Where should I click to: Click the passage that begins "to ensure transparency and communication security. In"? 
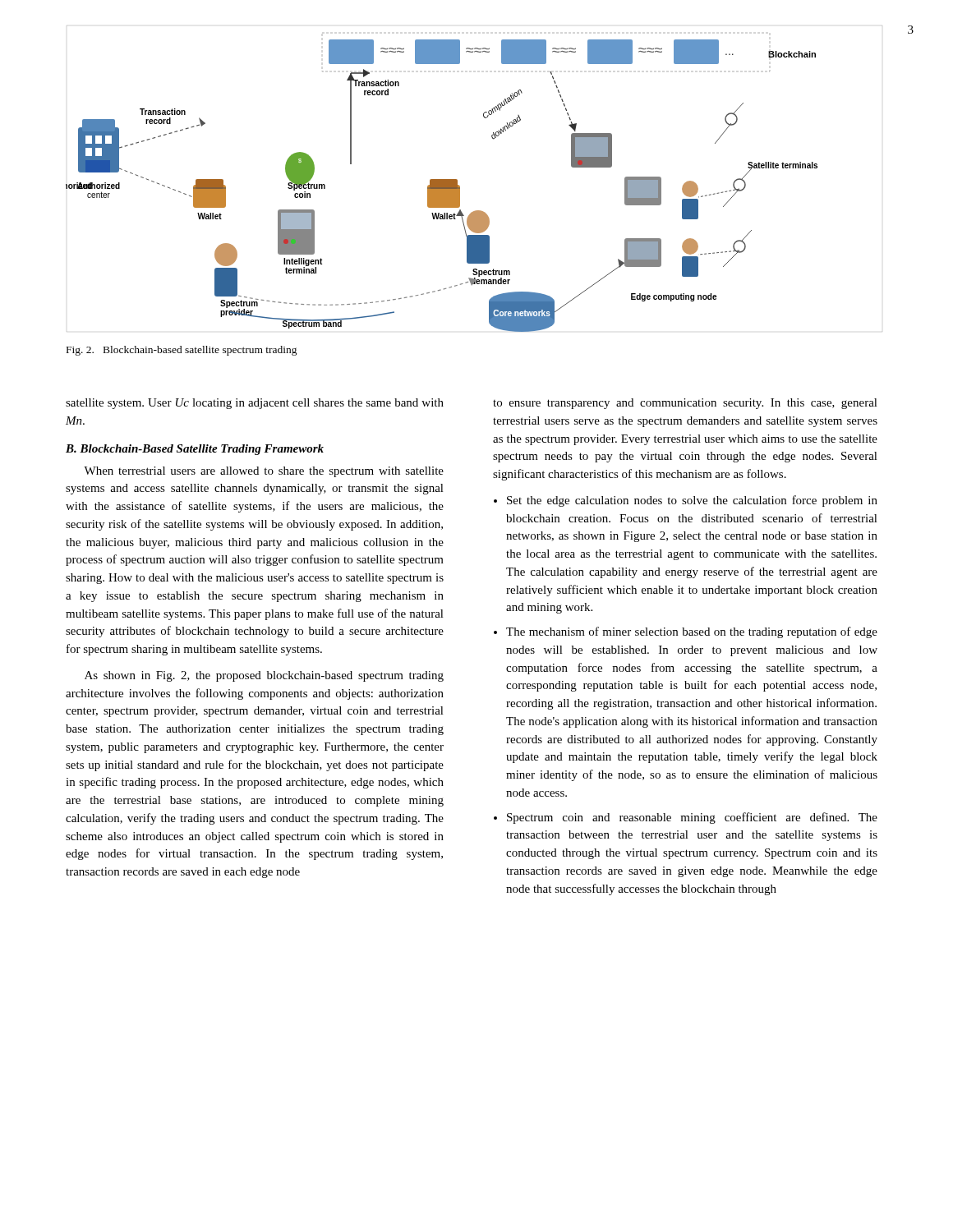click(x=685, y=439)
